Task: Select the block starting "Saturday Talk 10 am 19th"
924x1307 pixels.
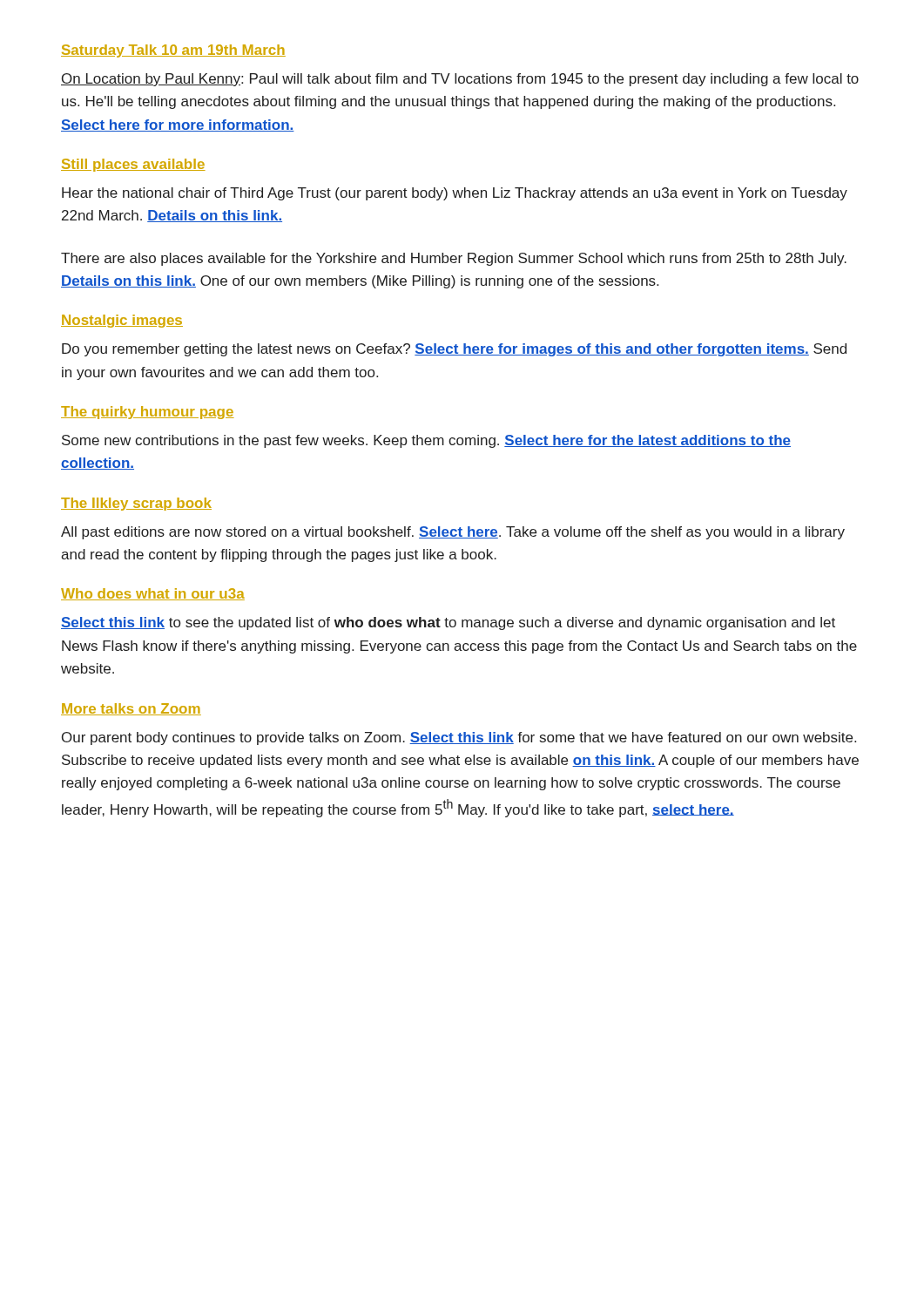Action: [173, 50]
